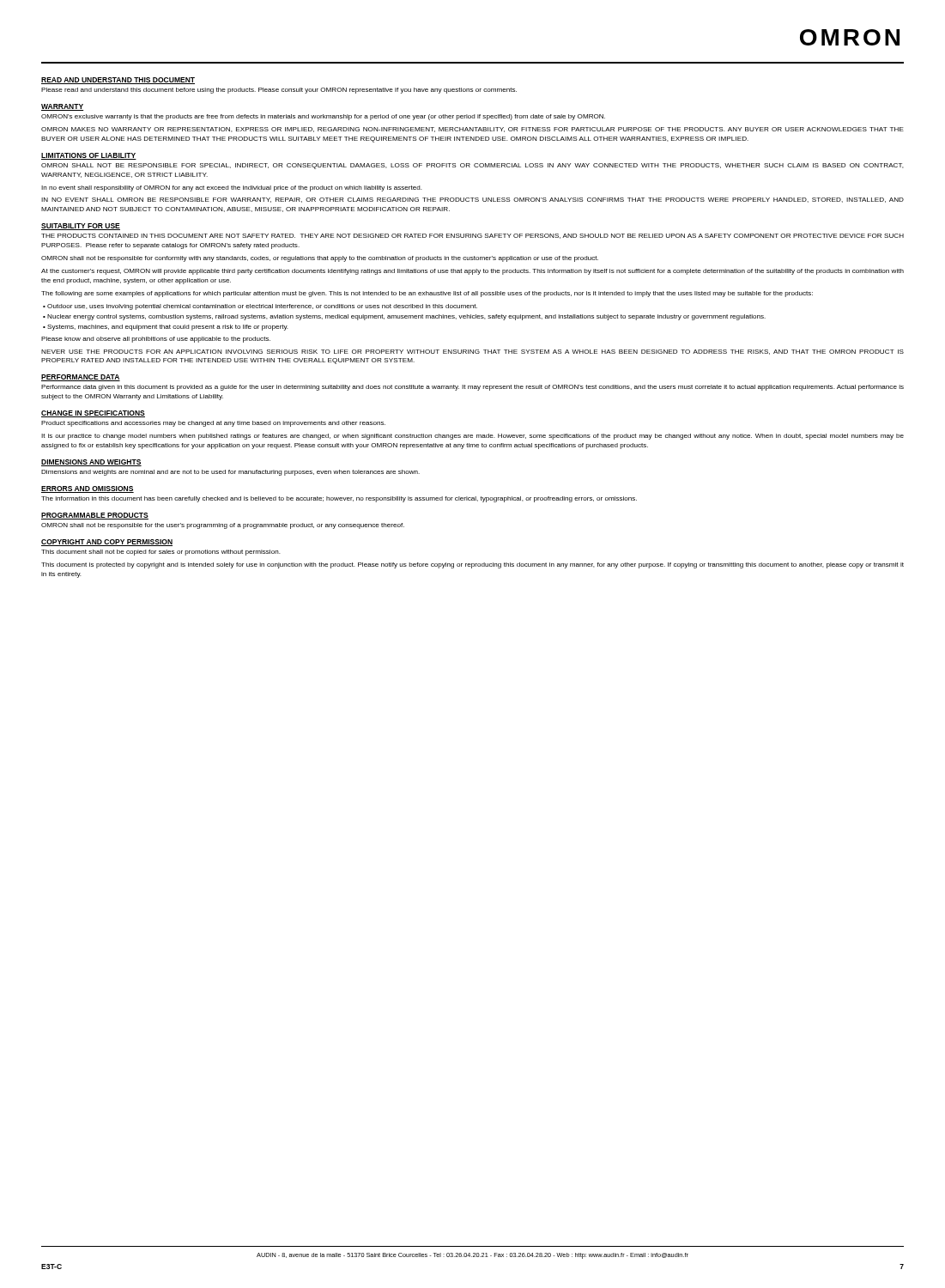This screenshot has width=945, height=1288.
Task: Locate the passage starting "It is our practice to change"
Action: click(x=472, y=441)
